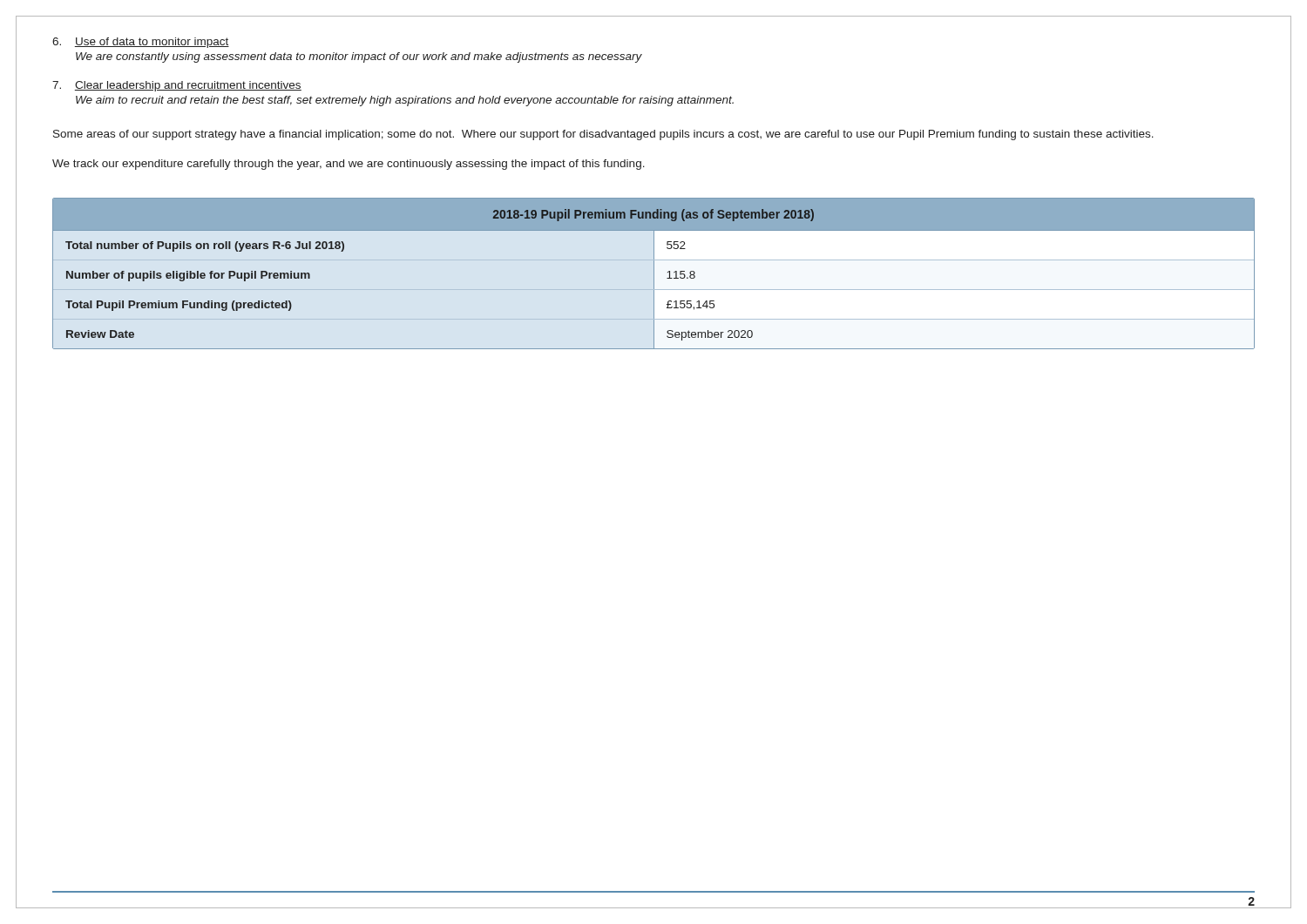Viewport: 1307px width, 924px height.
Task: Click a table
Action: point(654,273)
